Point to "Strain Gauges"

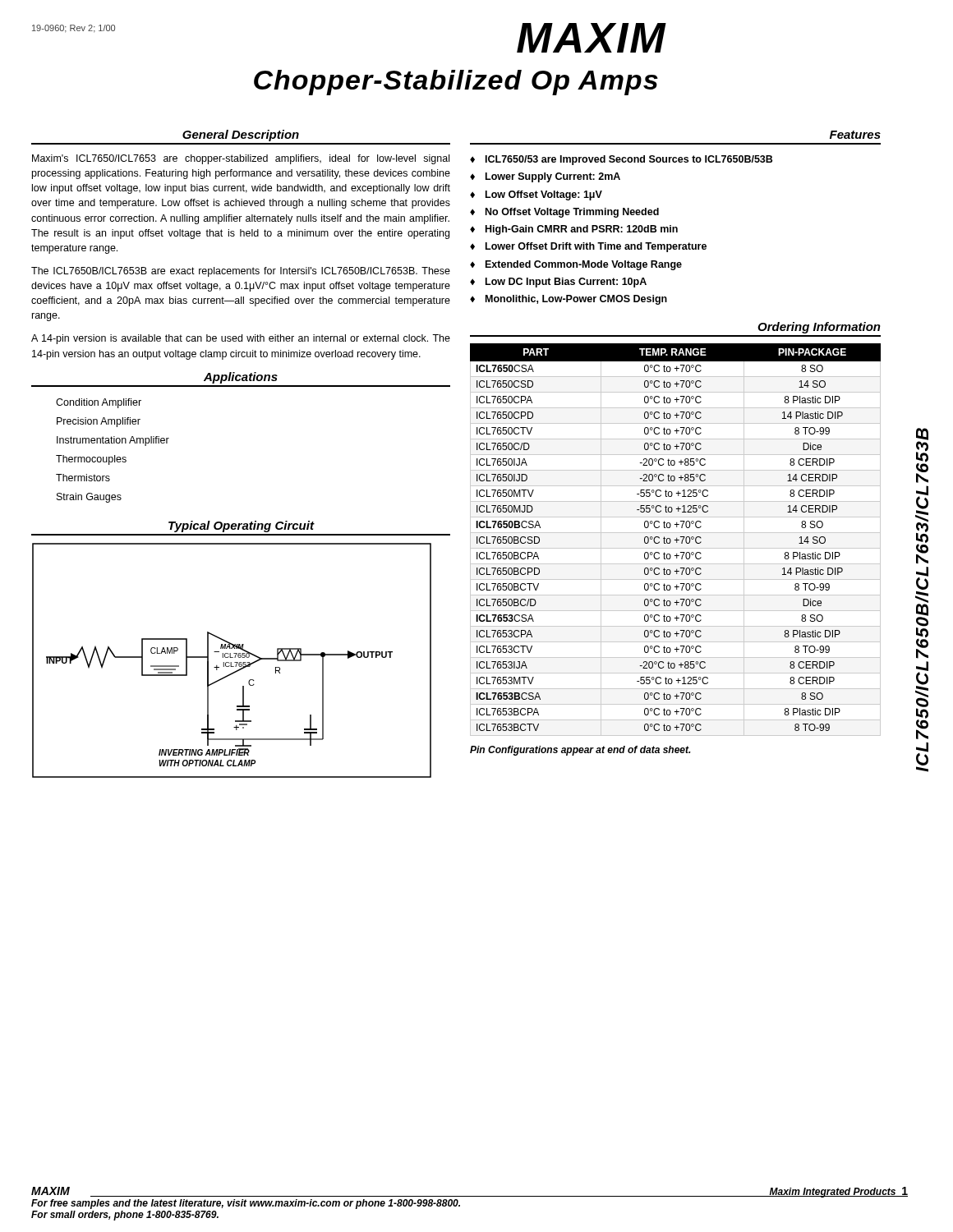click(x=89, y=497)
